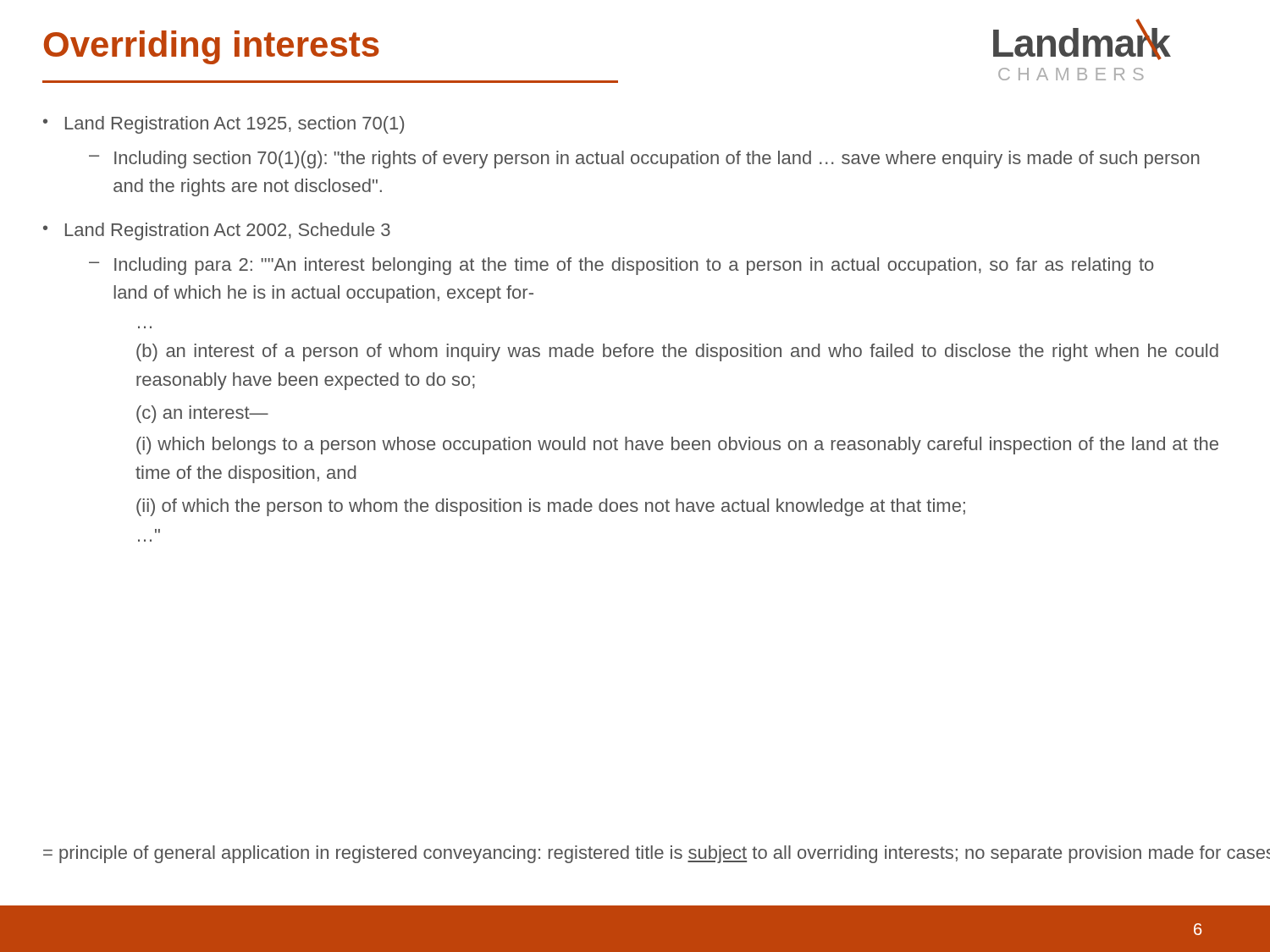Image resolution: width=1270 pixels, height=952 pixels.
Task: Click on the text starting "Overriding interests"
Action: [211, 44]
